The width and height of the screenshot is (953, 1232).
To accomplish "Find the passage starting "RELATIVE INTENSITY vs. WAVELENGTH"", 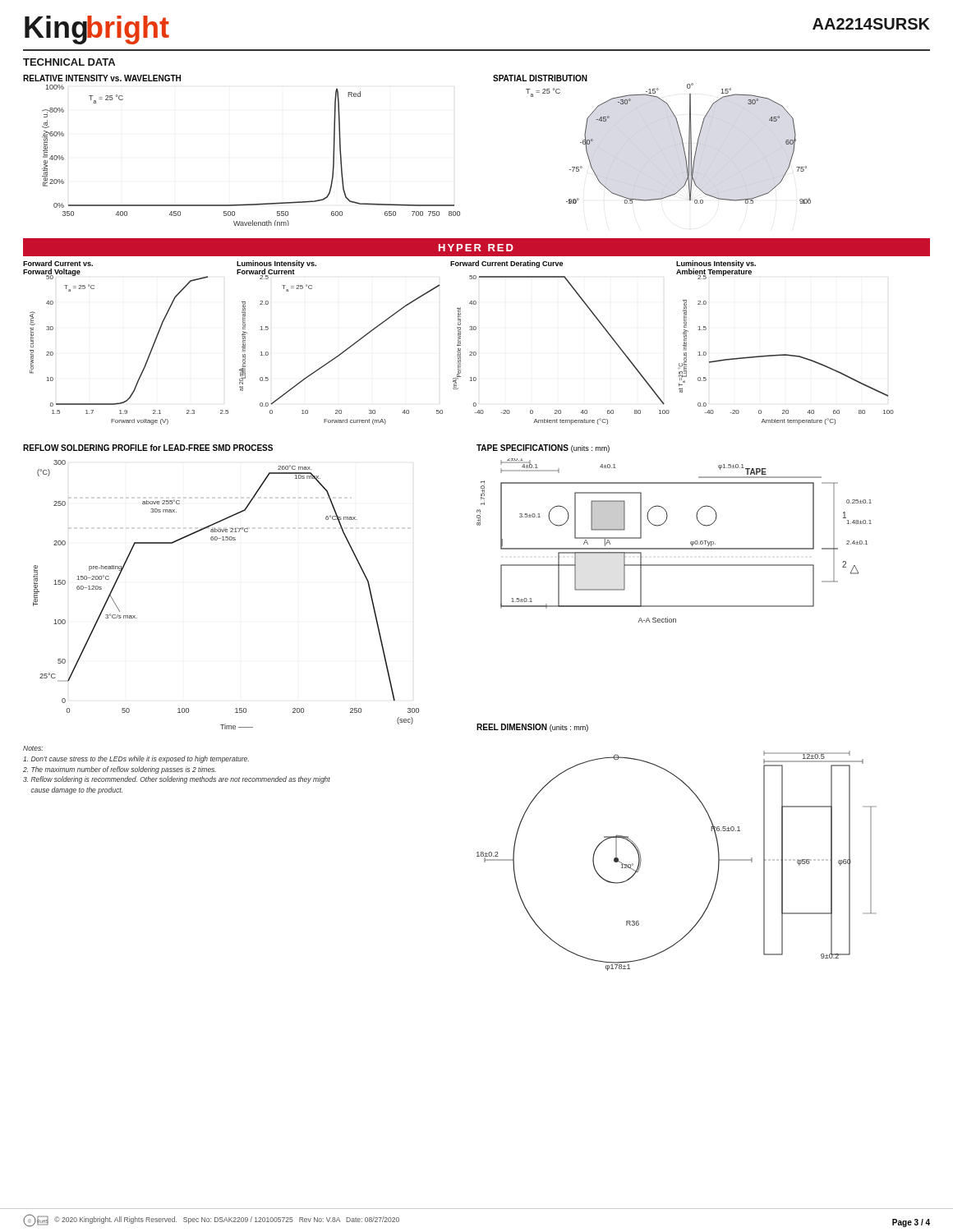I will click(x=102, y=78).
